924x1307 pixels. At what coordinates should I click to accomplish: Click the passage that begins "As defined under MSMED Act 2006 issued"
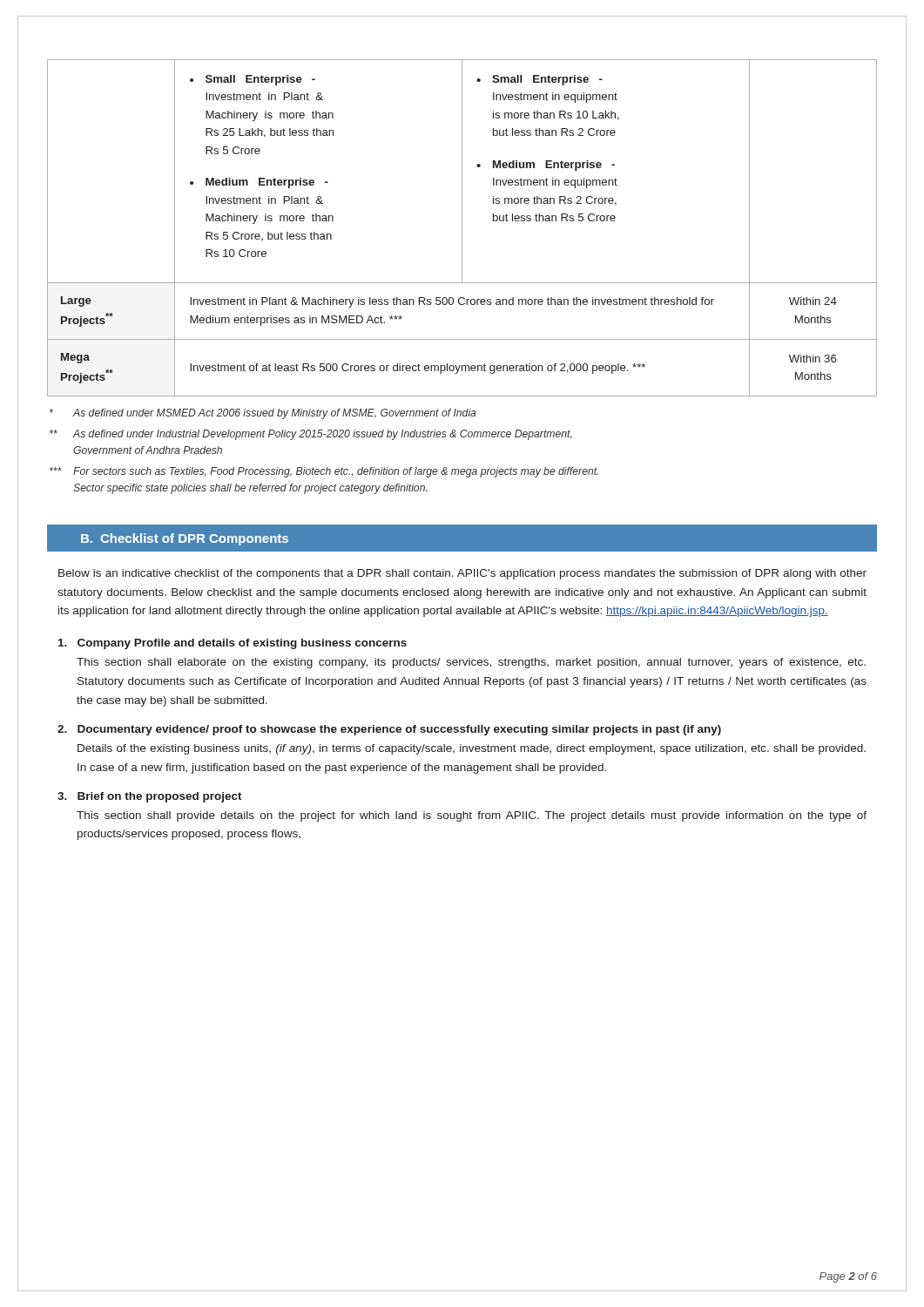pyautogui.click(x=263, y=414)
